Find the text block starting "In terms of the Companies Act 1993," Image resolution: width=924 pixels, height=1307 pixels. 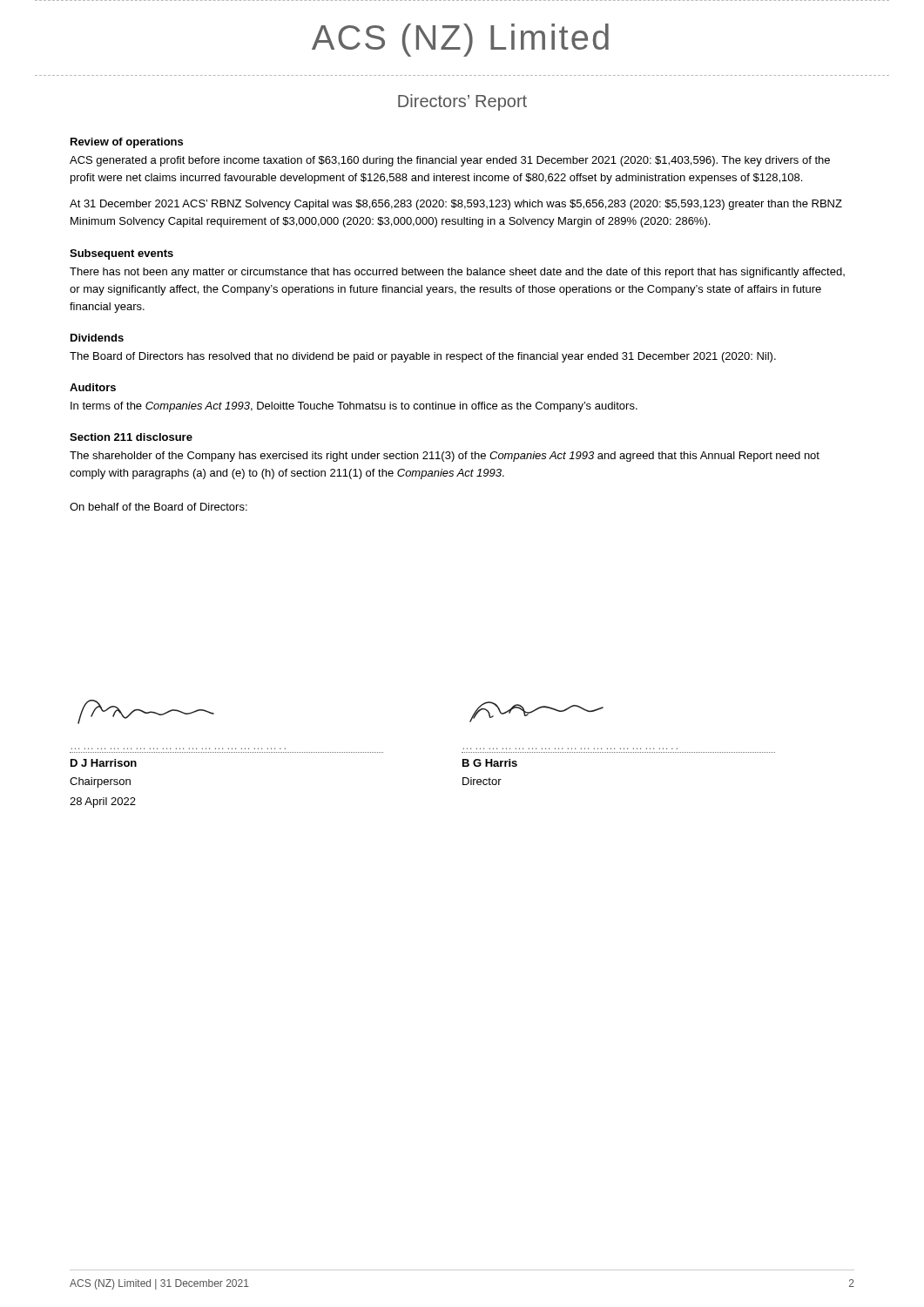click(354, 406)
